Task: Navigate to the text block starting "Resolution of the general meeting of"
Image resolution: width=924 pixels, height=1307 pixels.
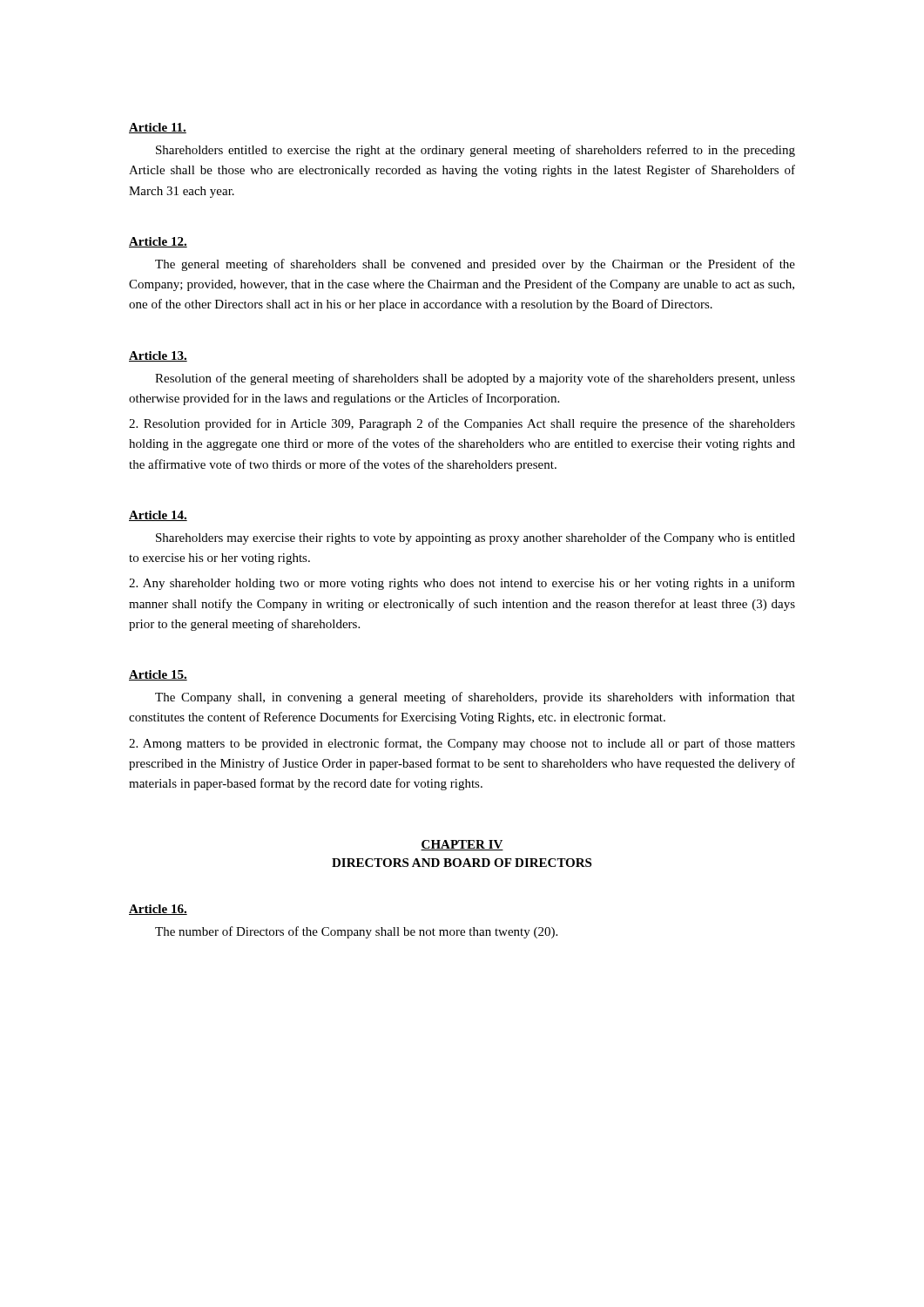Action: (462, 388)
